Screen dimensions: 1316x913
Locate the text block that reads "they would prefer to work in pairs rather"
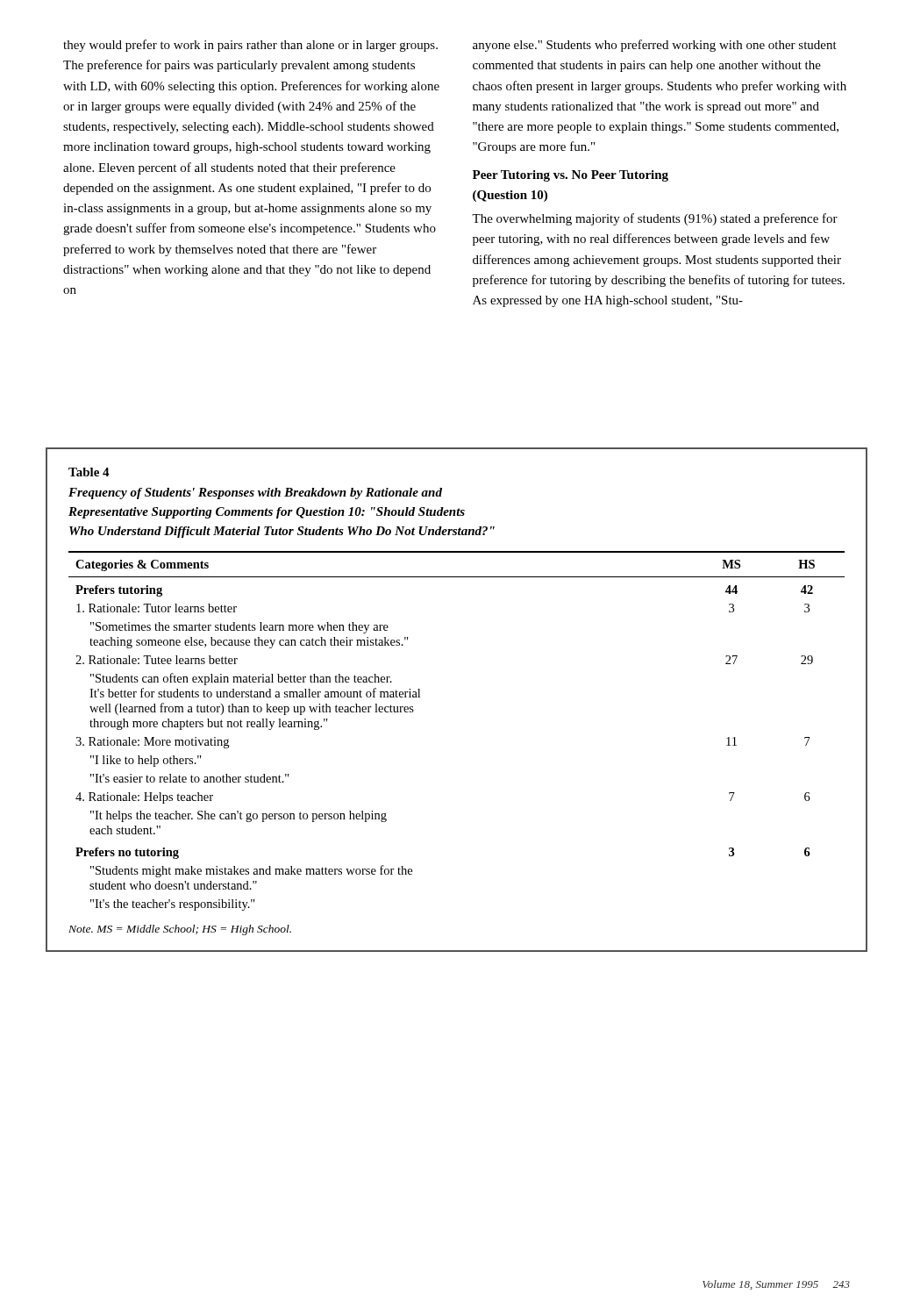click(x=251, y=167)
